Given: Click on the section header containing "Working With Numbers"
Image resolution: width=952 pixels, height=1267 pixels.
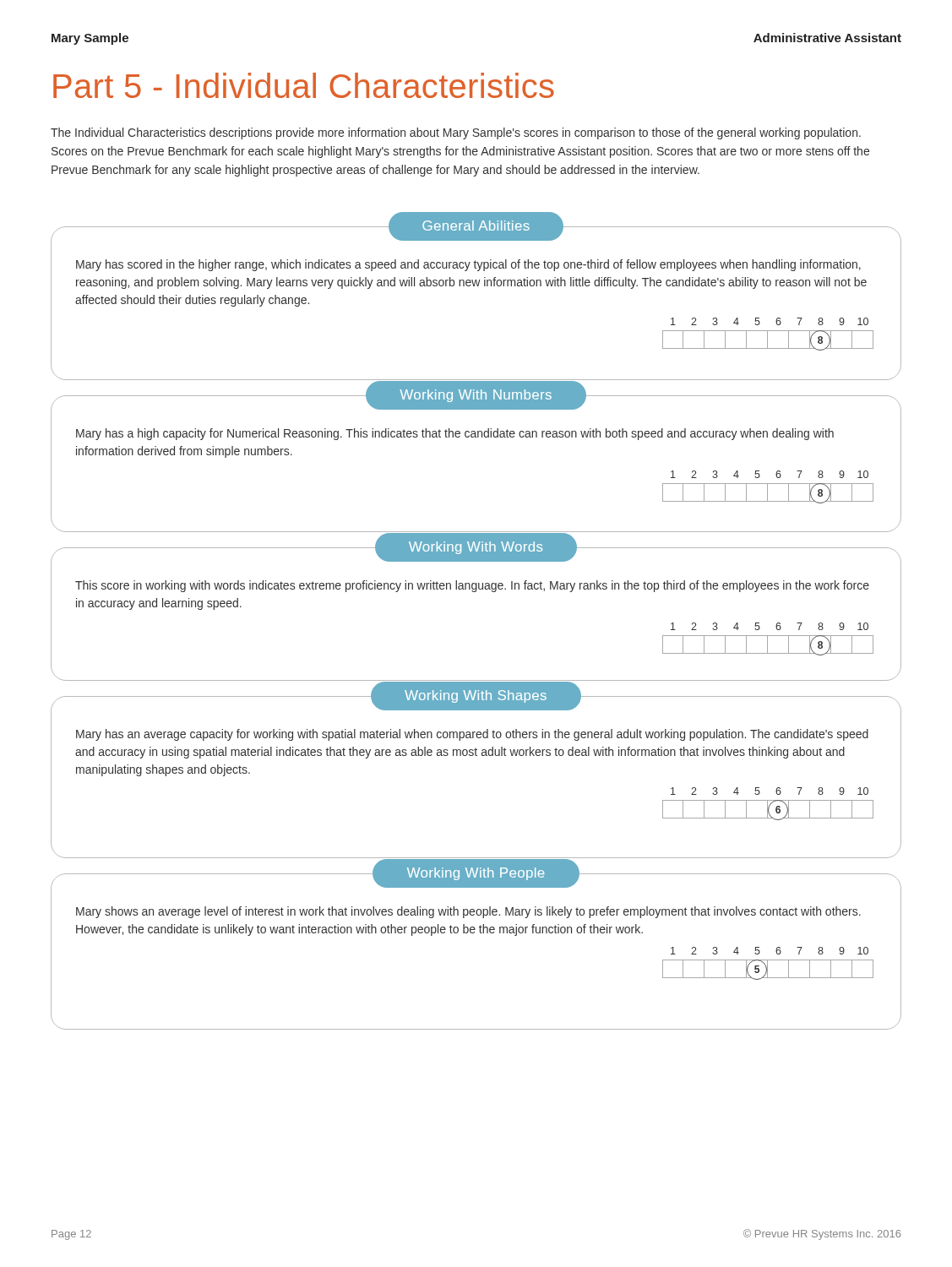Looking at the screenshot, I should pyautogui.click(x=476, y=395).
